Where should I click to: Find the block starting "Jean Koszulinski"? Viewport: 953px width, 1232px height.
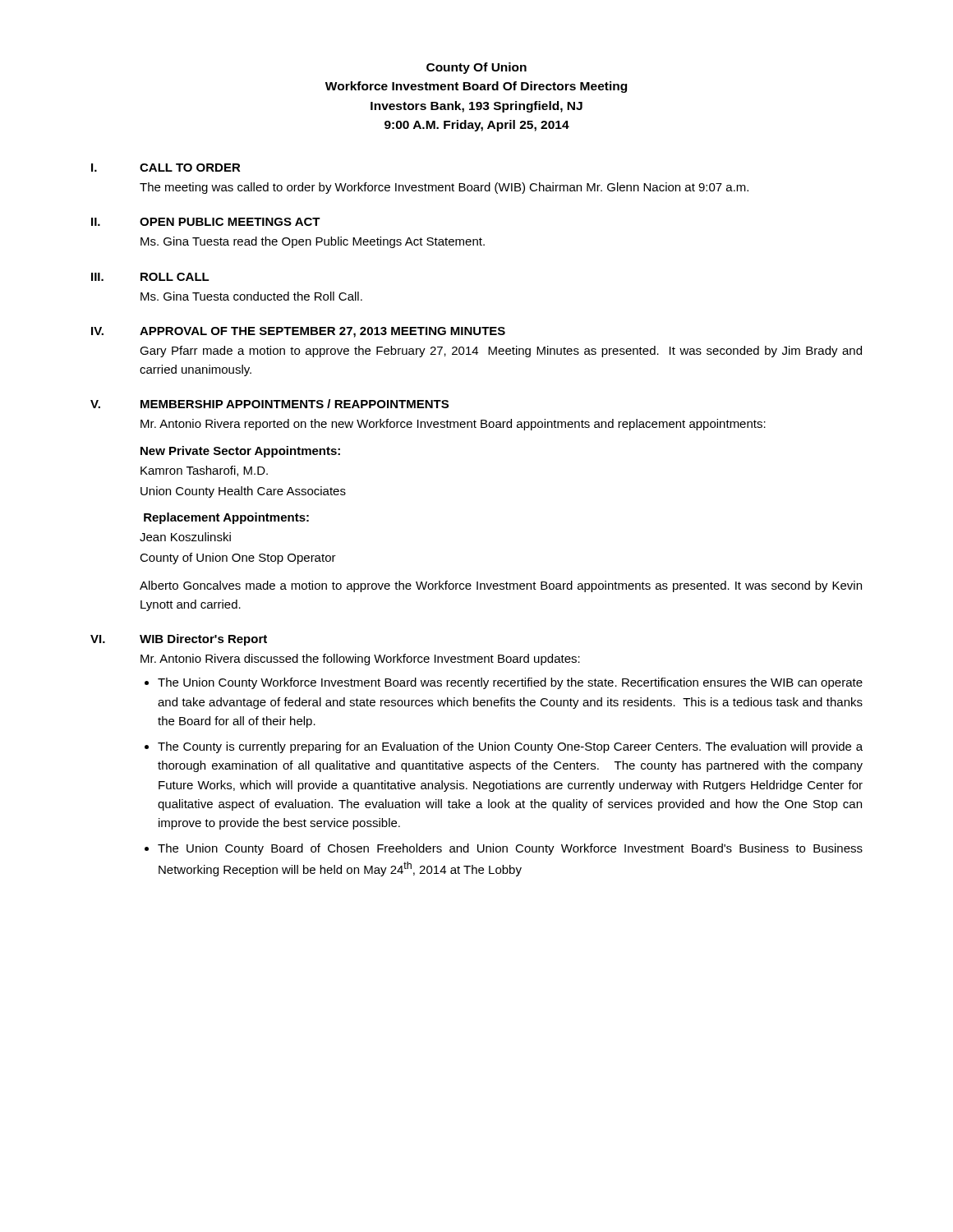pyautogui.click(x=186, y=537)
